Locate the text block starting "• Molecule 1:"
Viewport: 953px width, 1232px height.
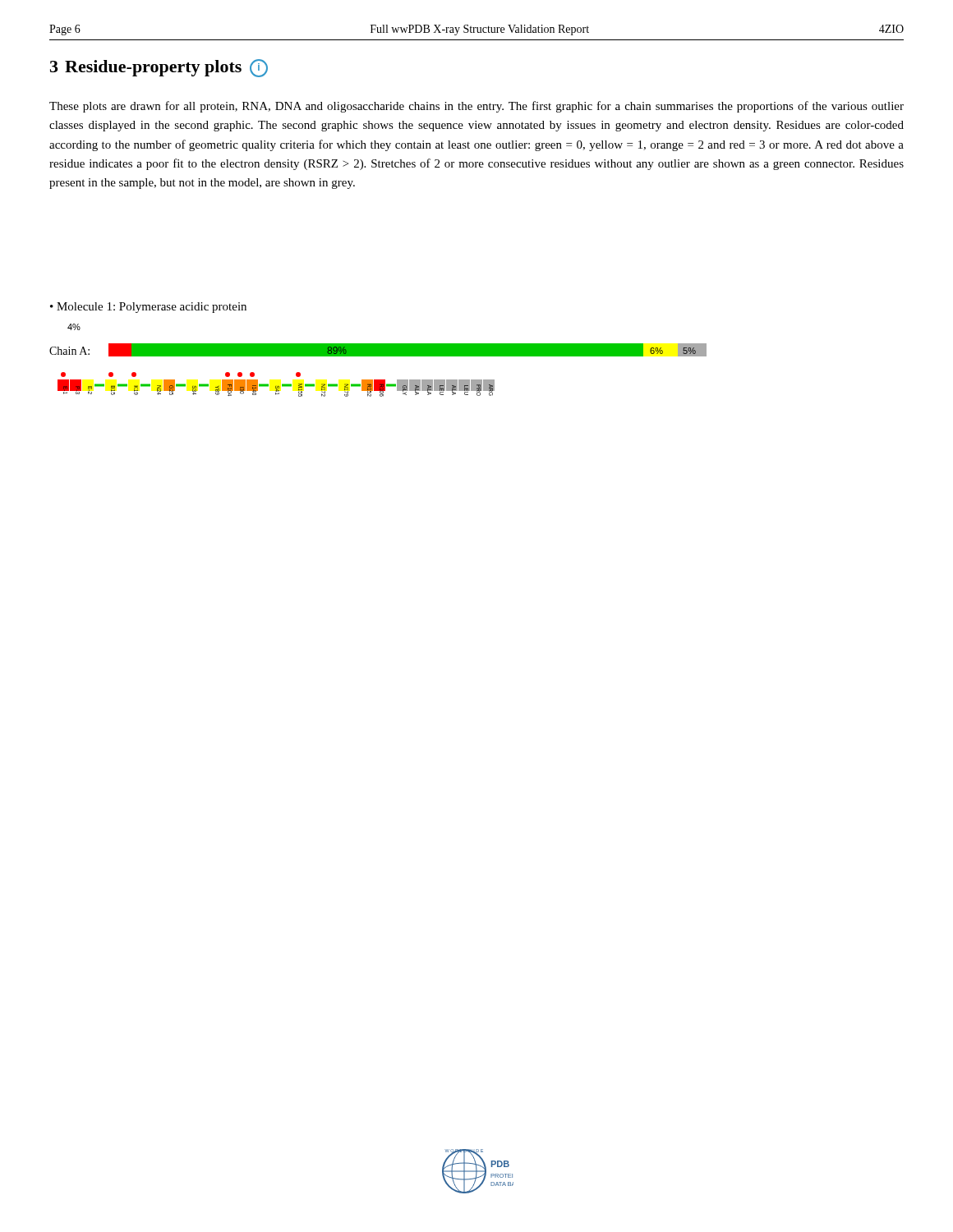[x=148, y=306]
